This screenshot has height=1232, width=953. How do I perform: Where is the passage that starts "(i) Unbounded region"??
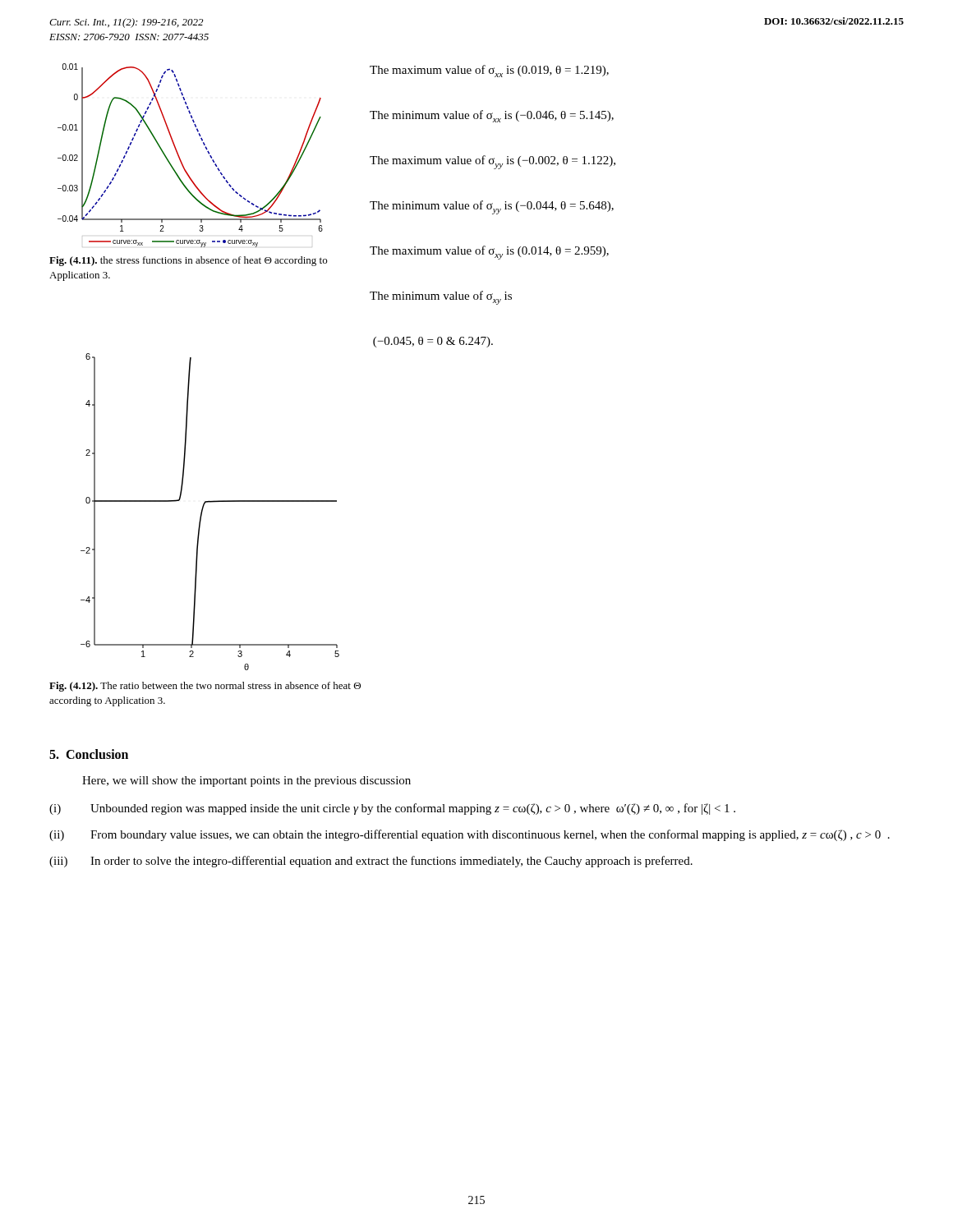(476, 808)
